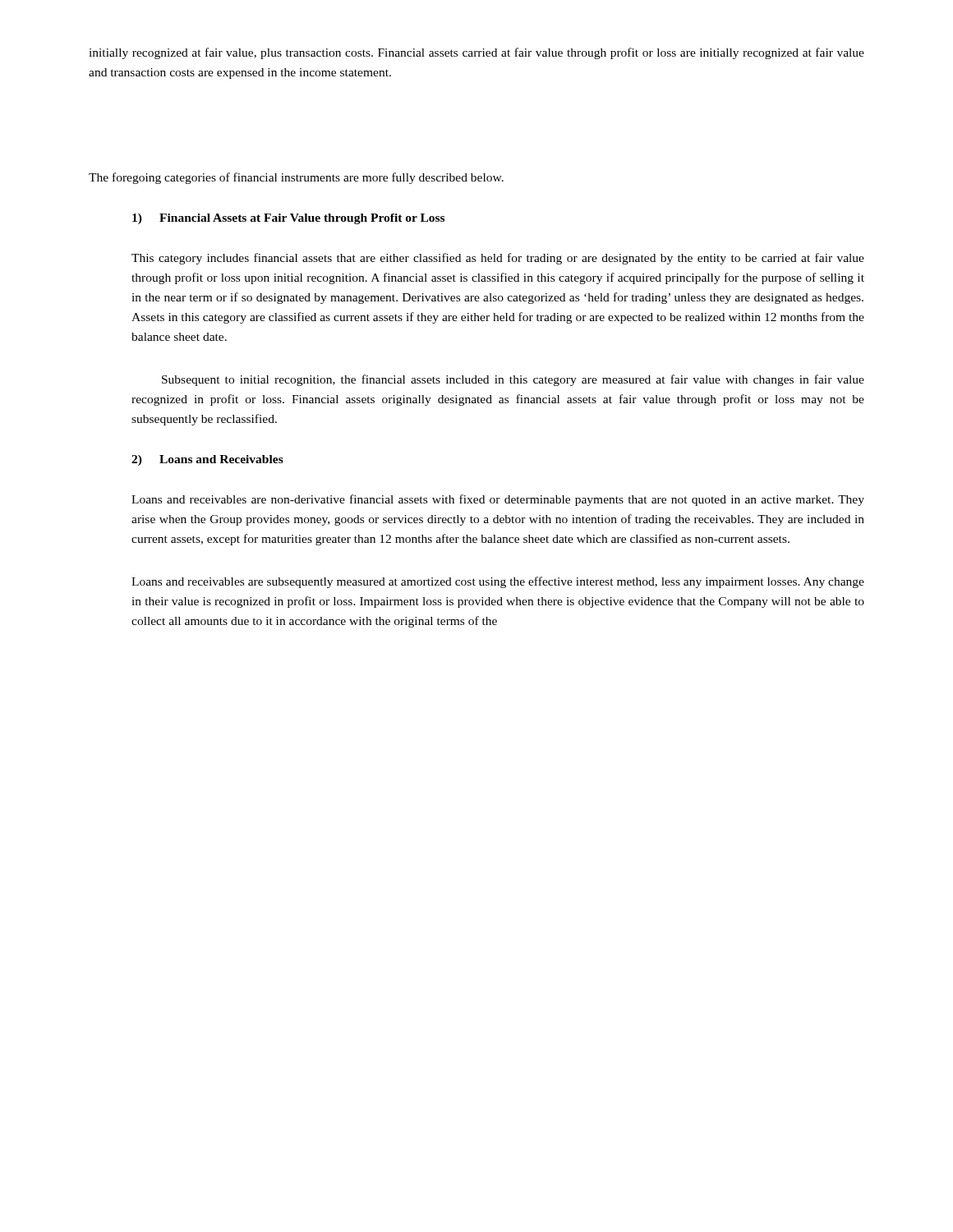The width and height of the screenshot is (953, 1232).
Task: Navigate to the block starting "2) Loans and Receivables"
Action: (x=207, y=459)
